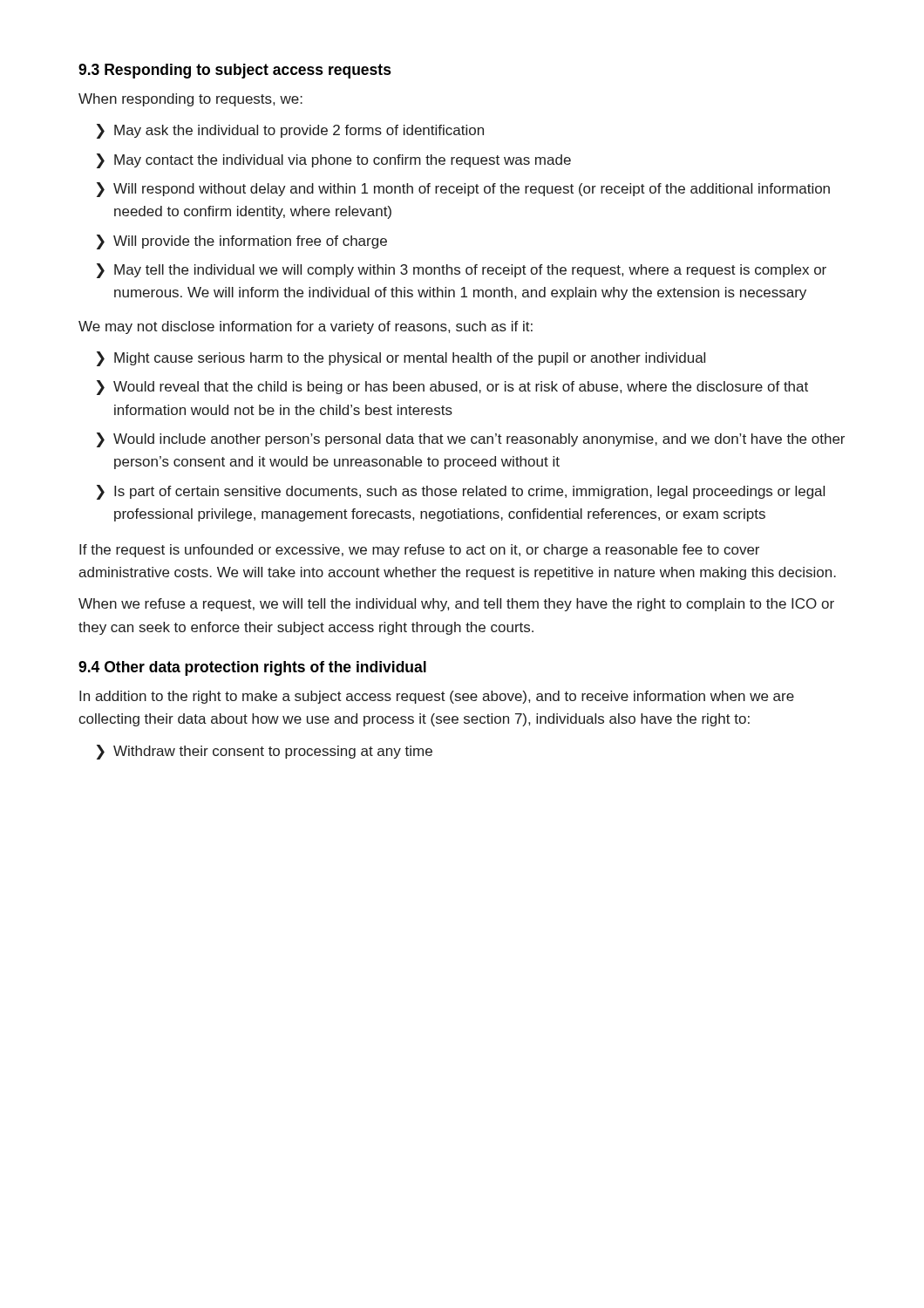Where is the passage that starts "❯ Would reveal that the child is"?
Screen dimensions: 1308x924
click(x=470, y=399)
